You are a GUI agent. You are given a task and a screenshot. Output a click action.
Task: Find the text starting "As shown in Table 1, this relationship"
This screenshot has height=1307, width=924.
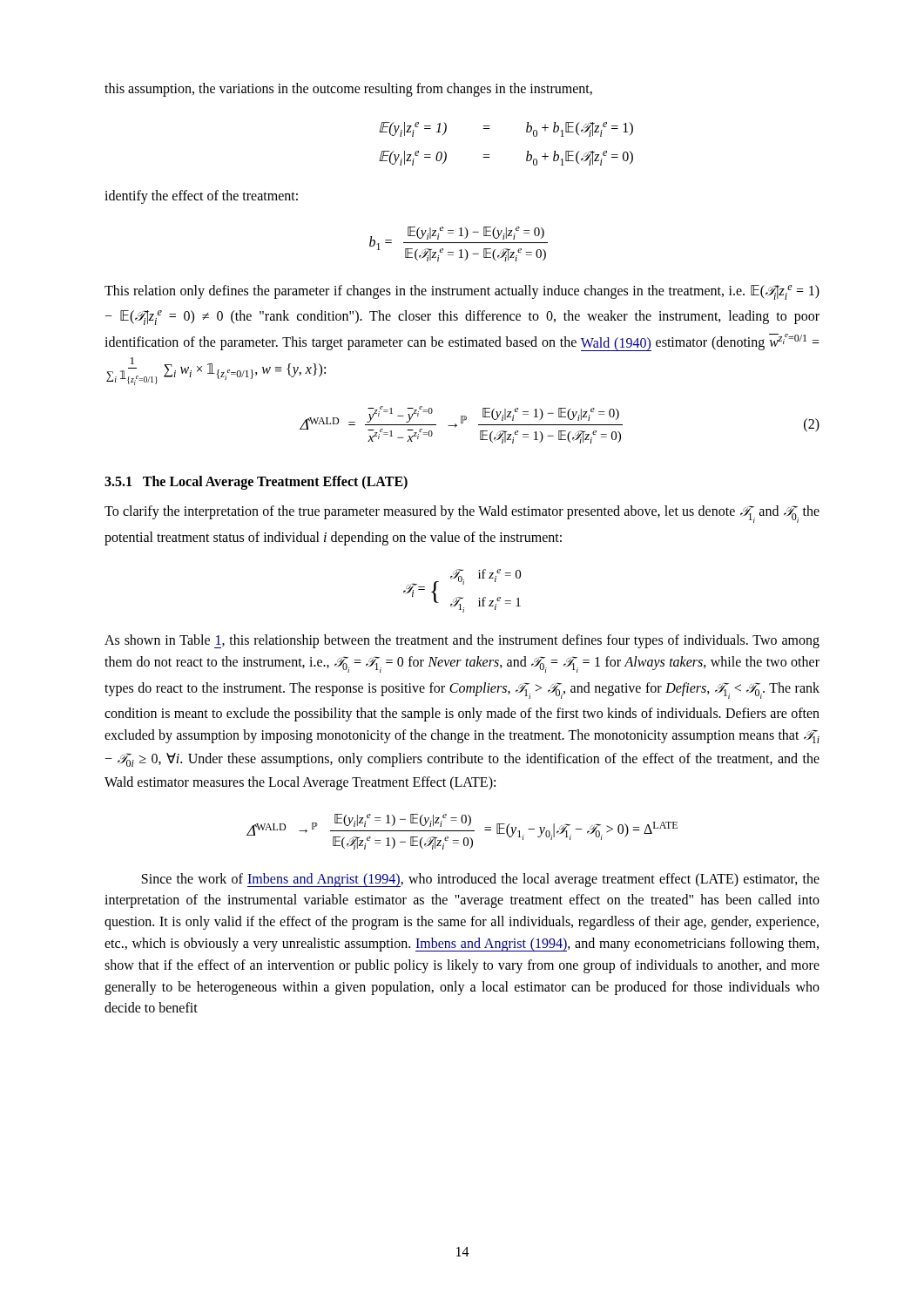(x=462, y=711)
